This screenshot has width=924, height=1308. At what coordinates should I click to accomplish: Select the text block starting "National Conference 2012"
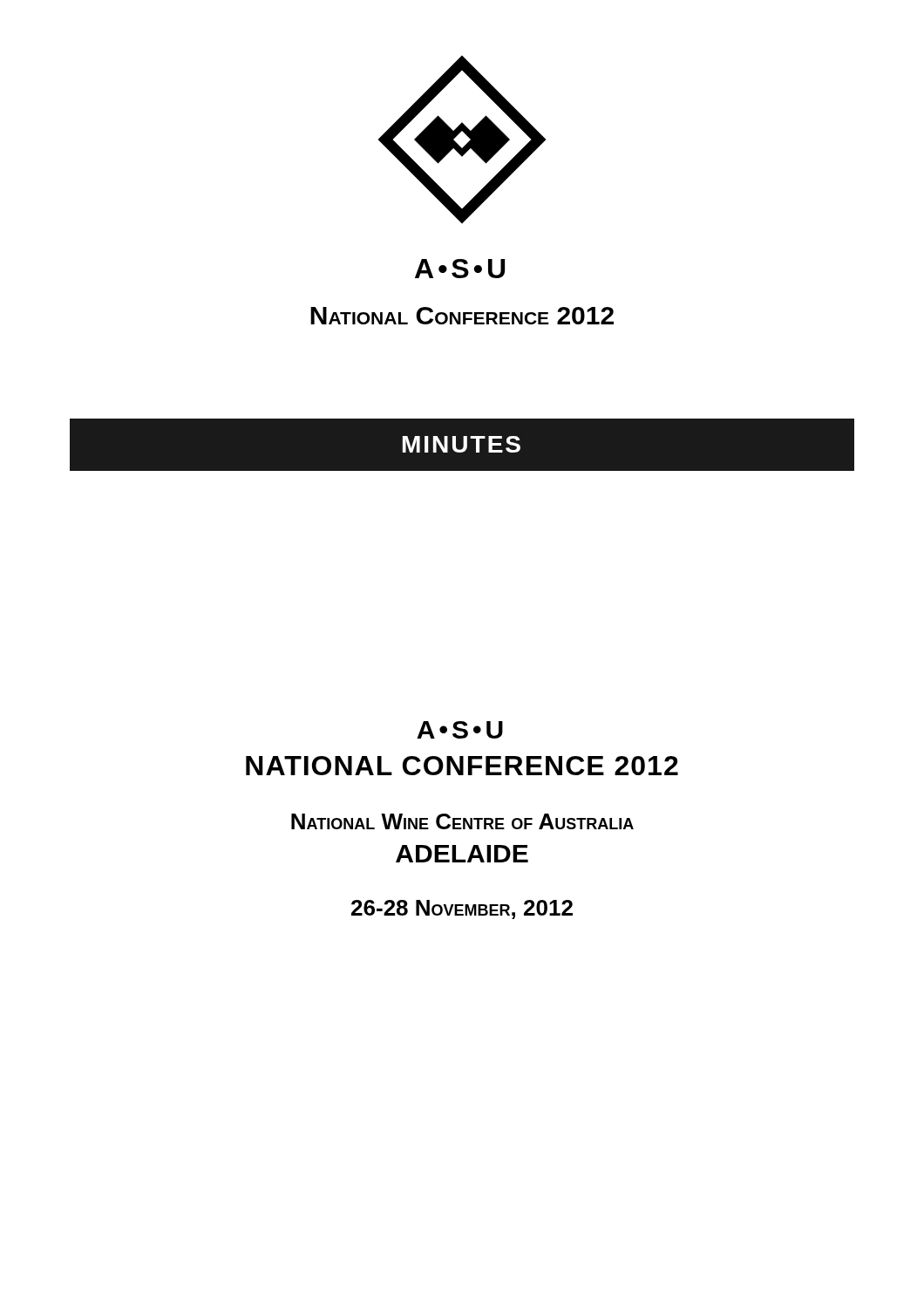click(x=462, y=315)
